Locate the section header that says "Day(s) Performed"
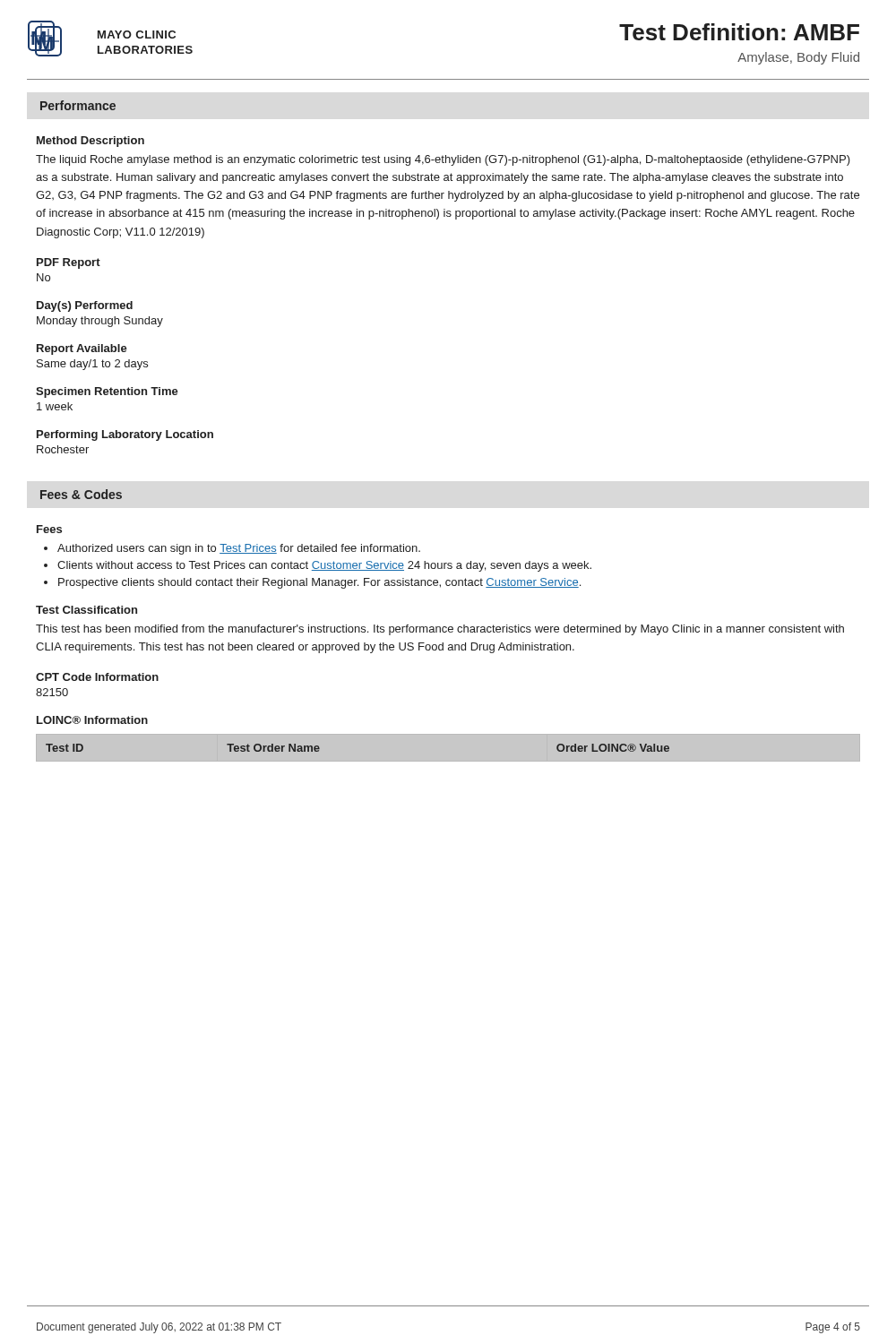 85,306
